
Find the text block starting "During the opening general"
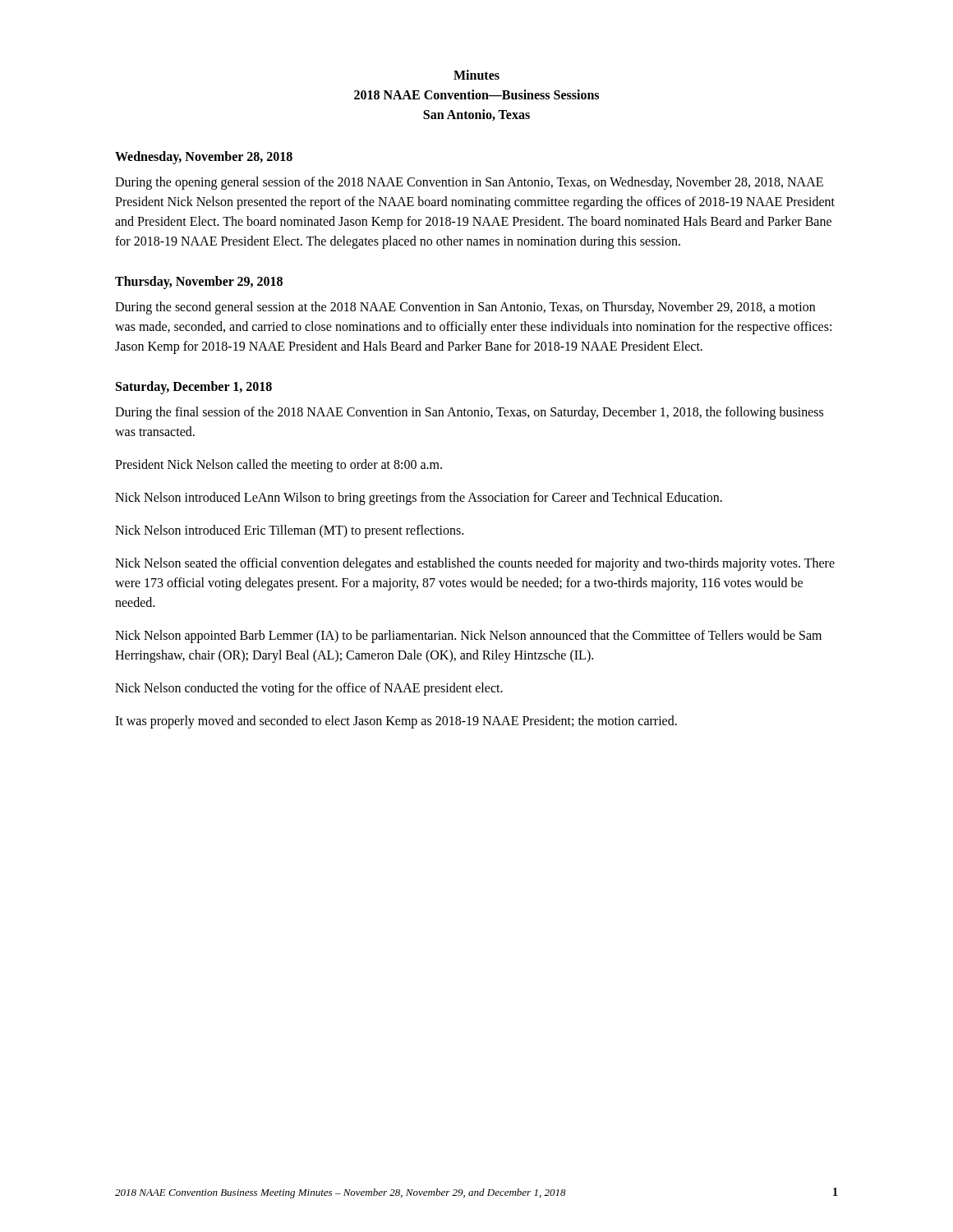point(475,211)
